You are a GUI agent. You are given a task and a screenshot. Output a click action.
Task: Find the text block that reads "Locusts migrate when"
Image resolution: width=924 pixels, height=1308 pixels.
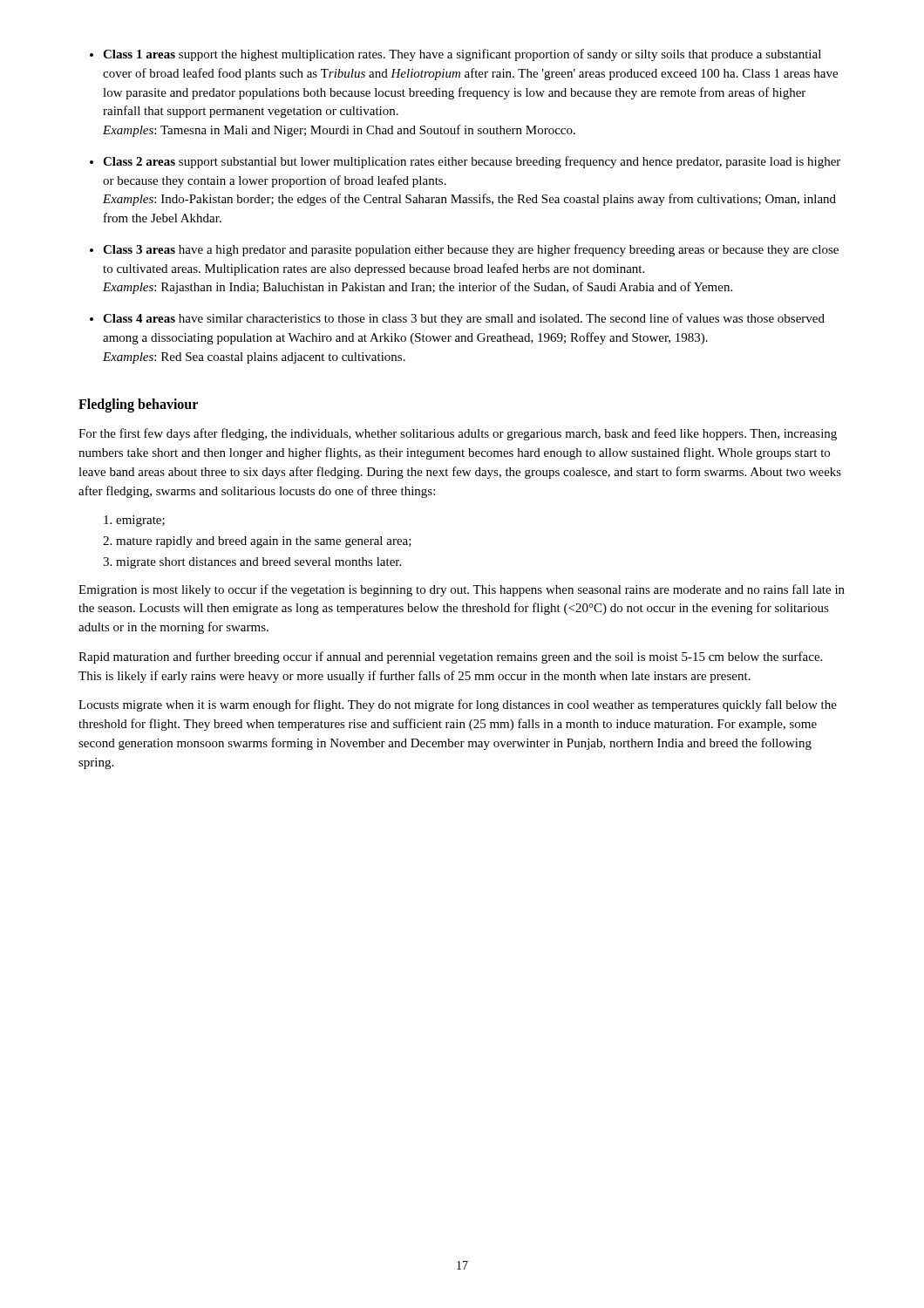point(458,733)
